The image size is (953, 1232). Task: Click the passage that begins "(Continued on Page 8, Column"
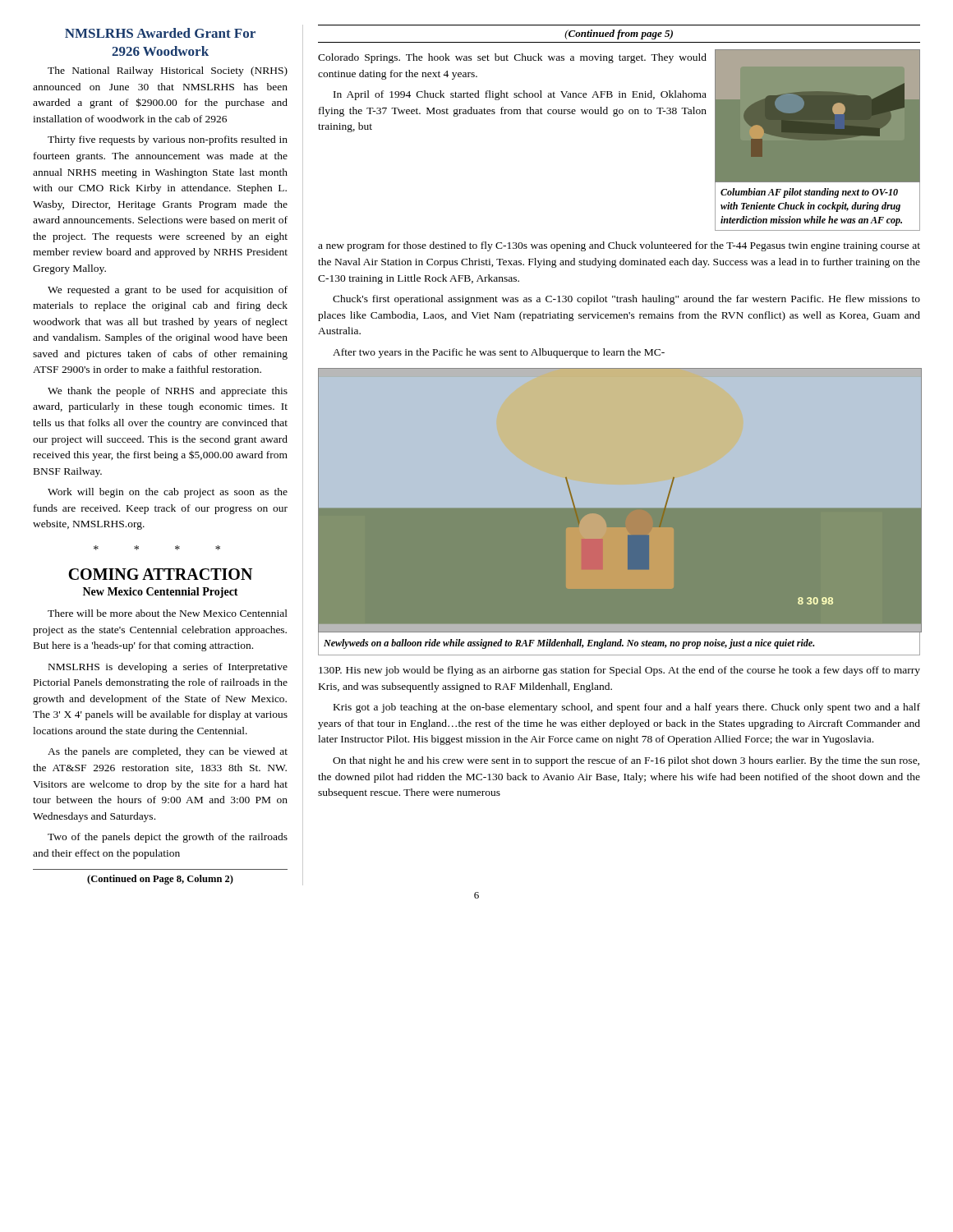(x=160, y=879)
